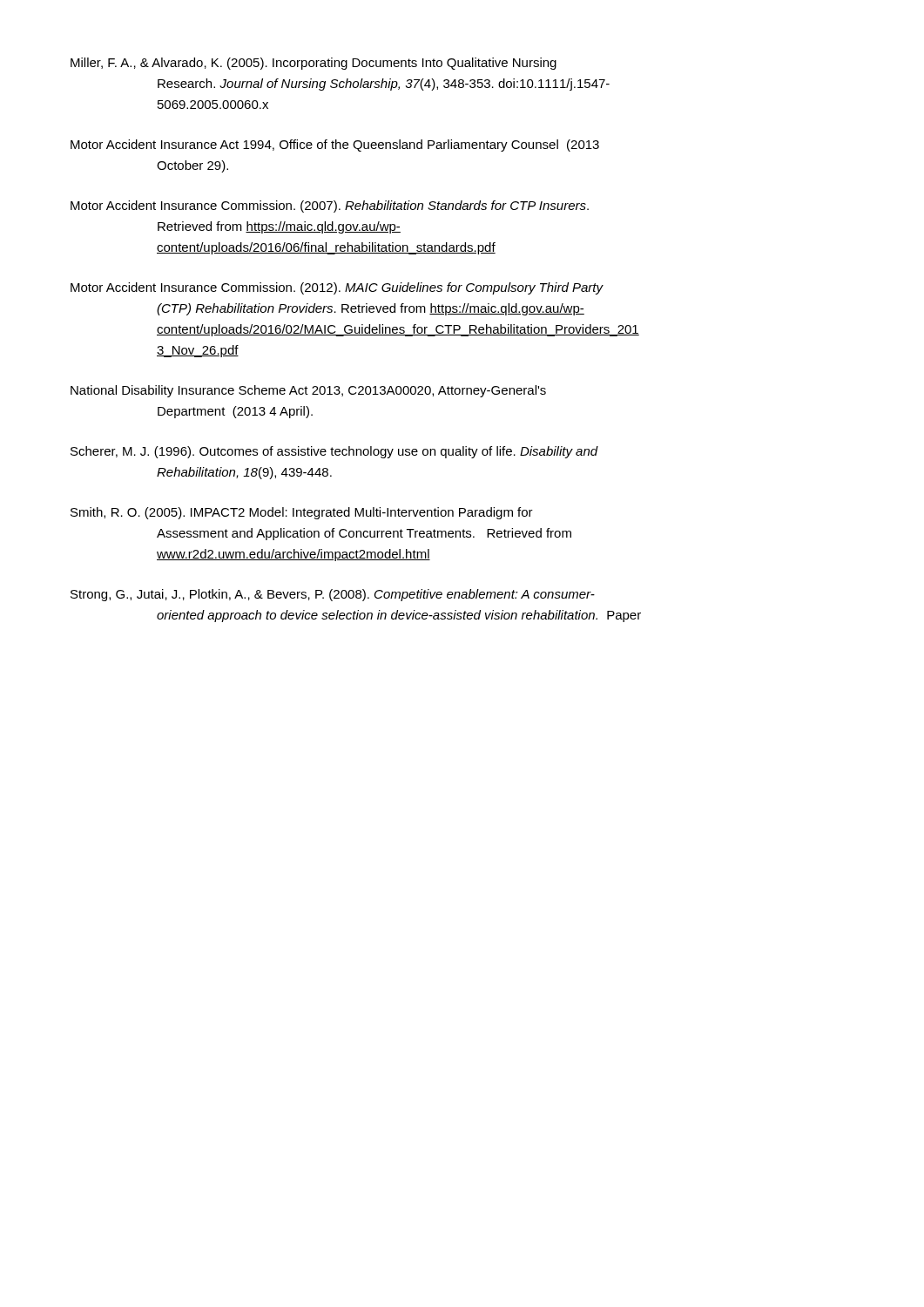924x1307 pixels.
Task: Navigate to the region starting "Motor Accident Insurance Commission. (2012)."
Action: pyautogui.click(x=462, y=319)
